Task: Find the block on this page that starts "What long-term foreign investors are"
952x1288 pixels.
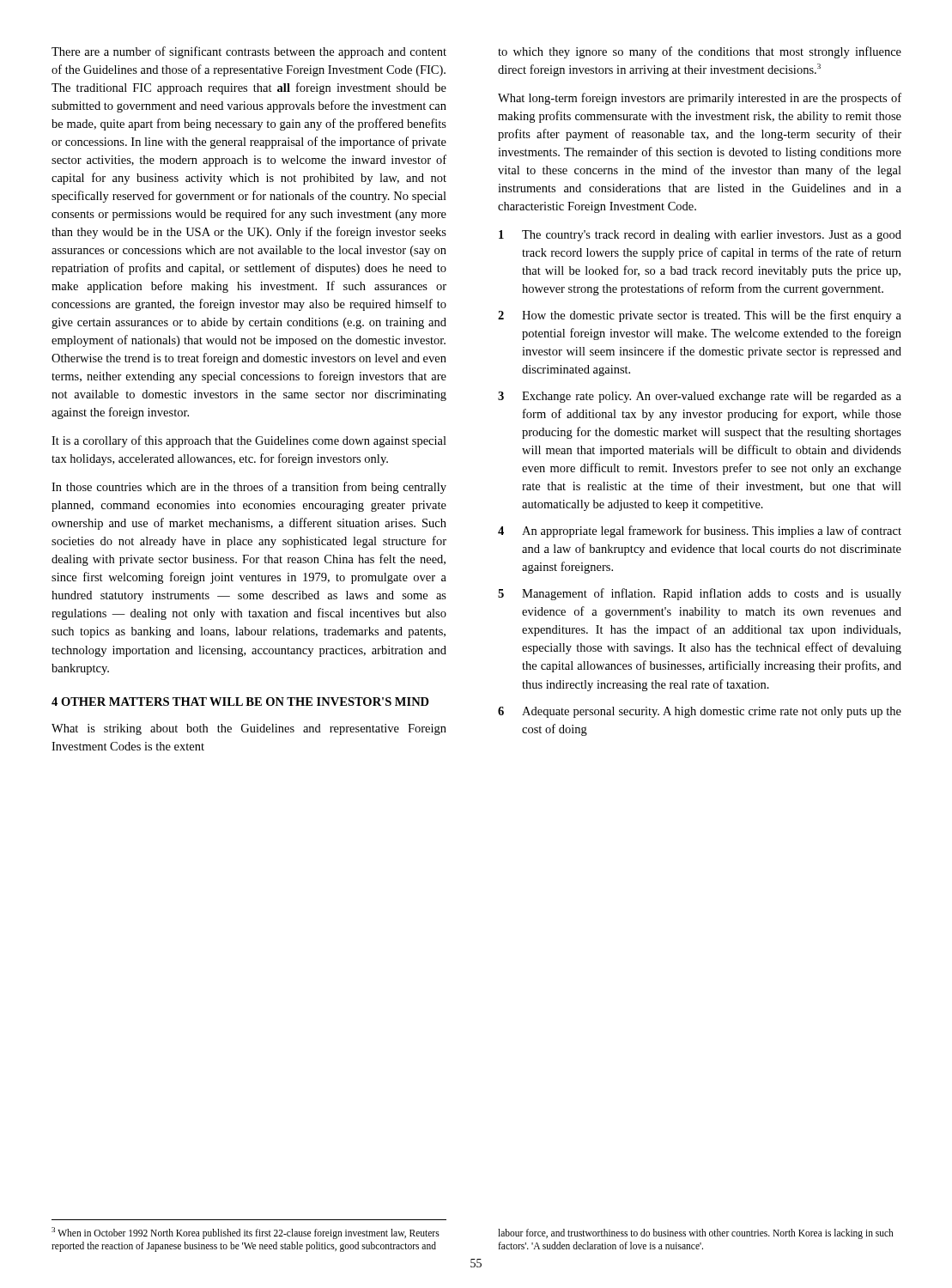Action: tap(700, 152)
